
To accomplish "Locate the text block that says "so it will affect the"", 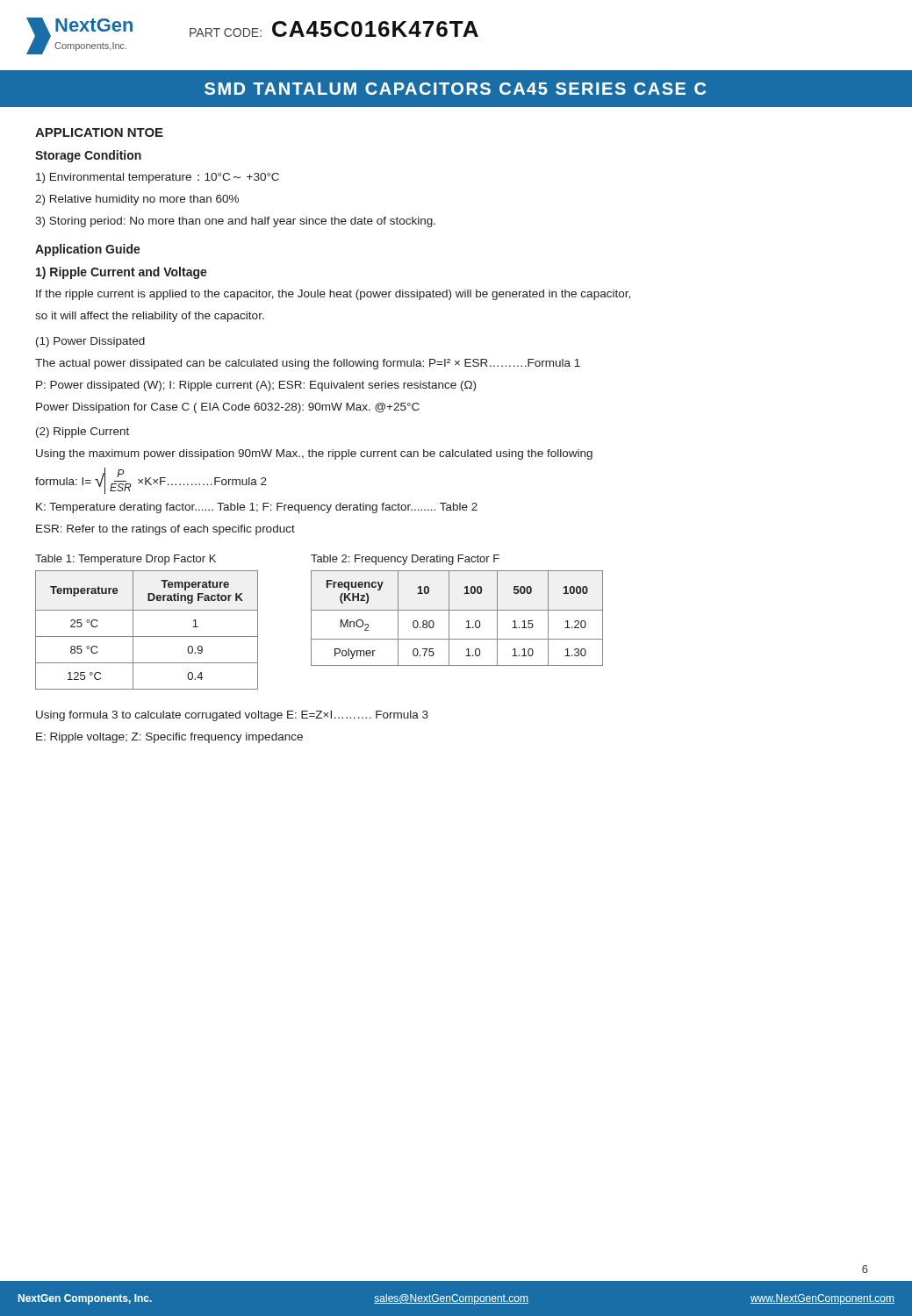I will (150, 315).
